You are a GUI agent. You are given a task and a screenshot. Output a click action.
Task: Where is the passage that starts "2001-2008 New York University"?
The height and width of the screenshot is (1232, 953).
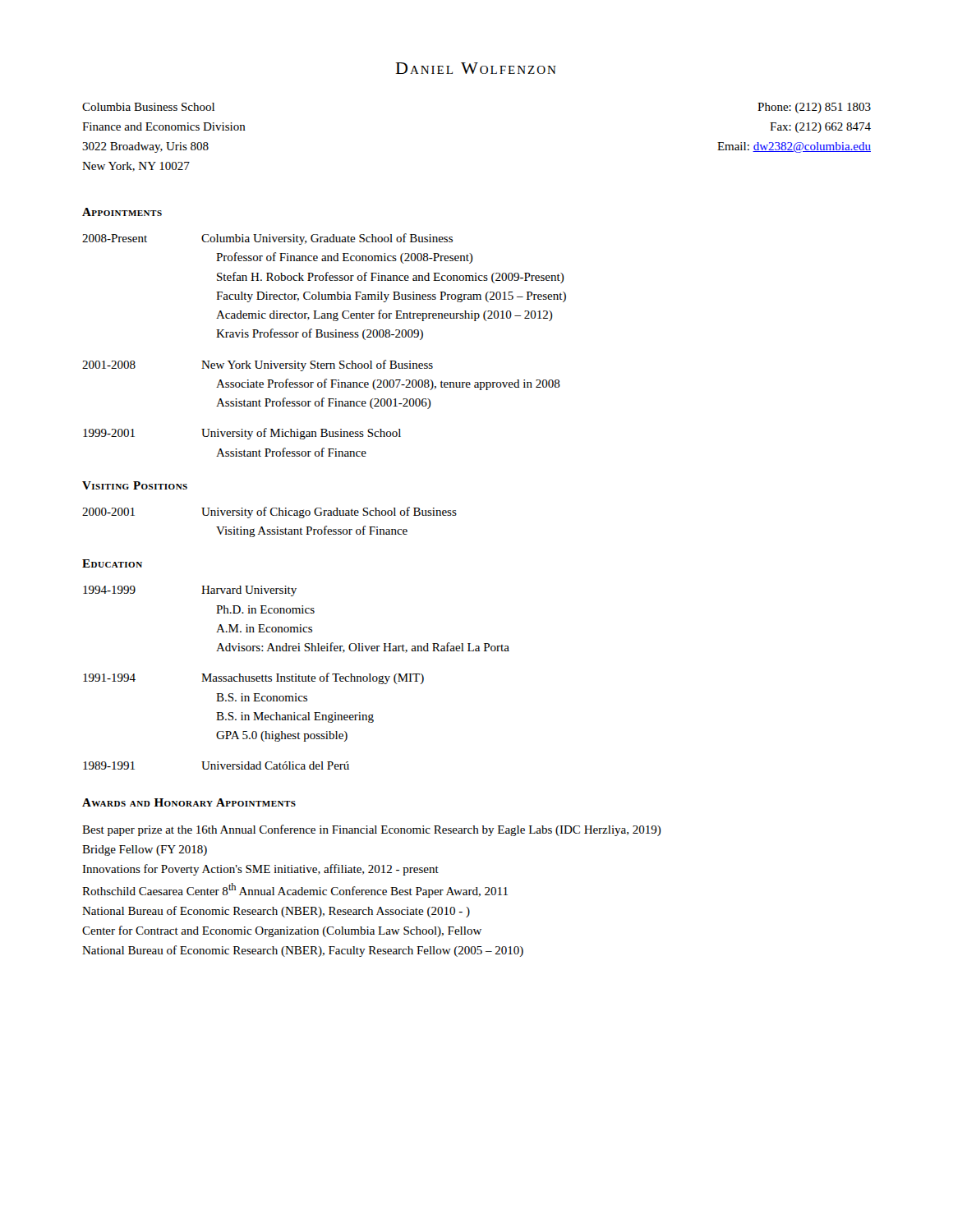(321, 384)
